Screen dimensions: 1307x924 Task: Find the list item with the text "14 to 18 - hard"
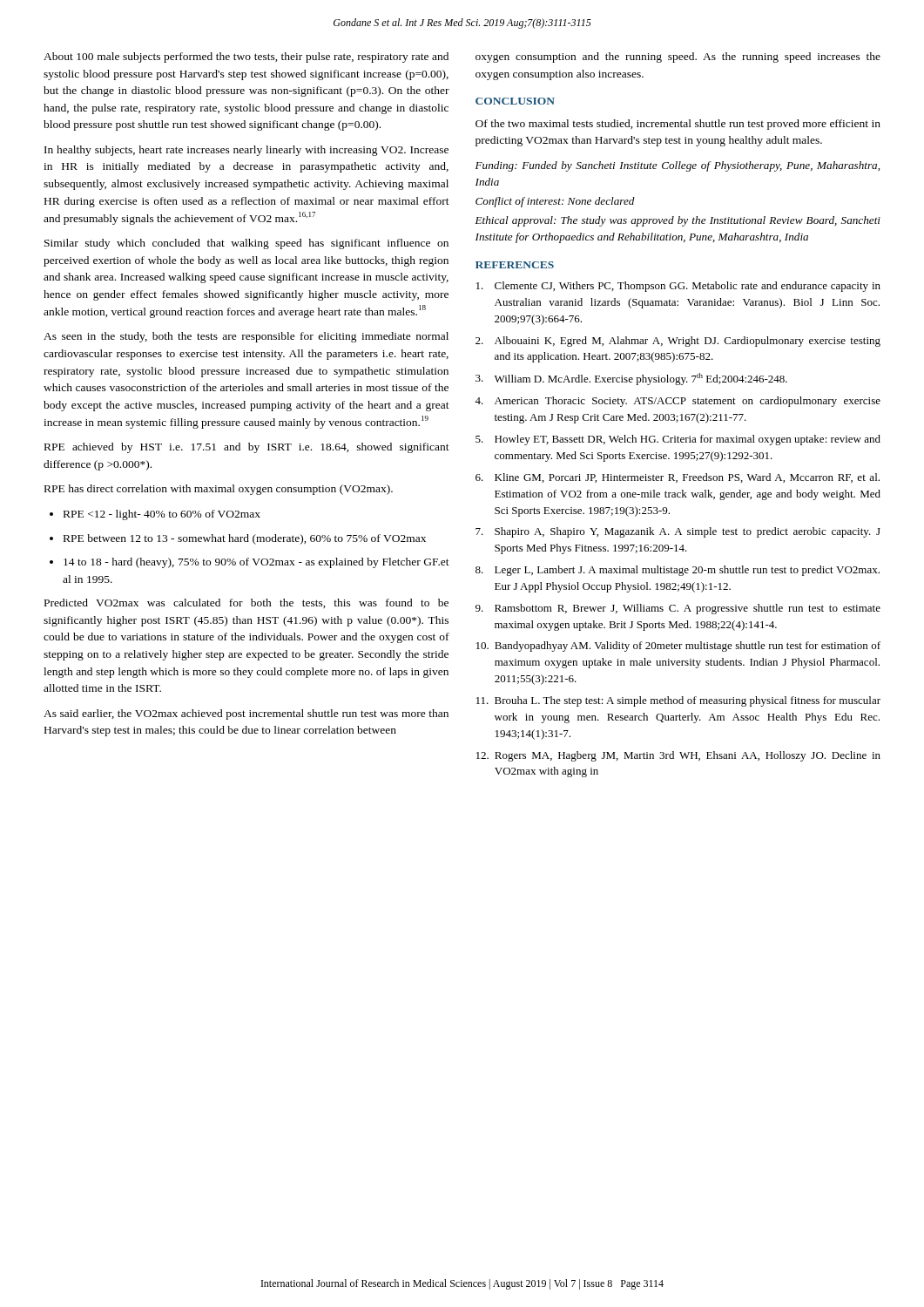tap(246, 570)
